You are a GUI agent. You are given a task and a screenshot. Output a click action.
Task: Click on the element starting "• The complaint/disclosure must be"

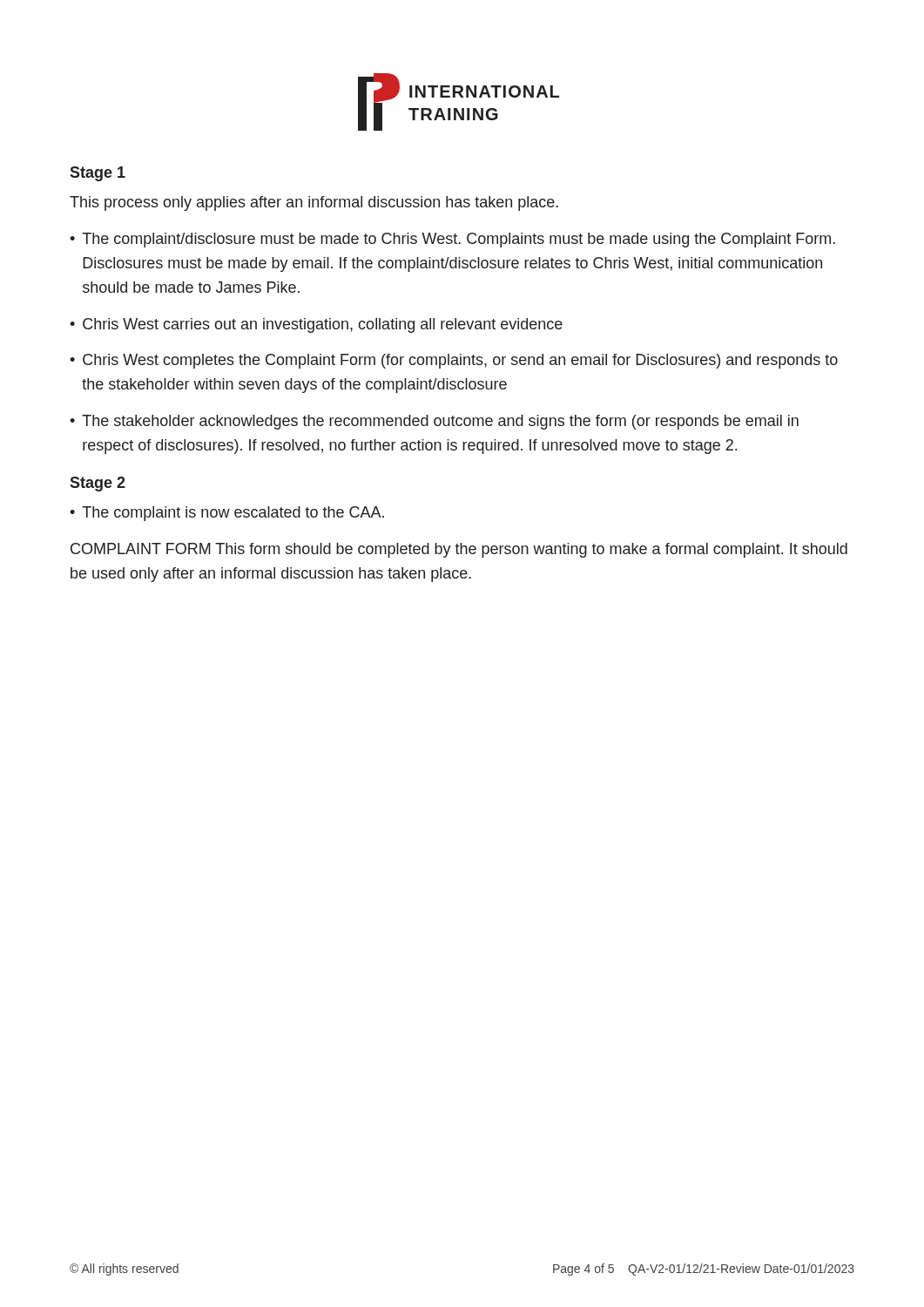click(462, 264)
